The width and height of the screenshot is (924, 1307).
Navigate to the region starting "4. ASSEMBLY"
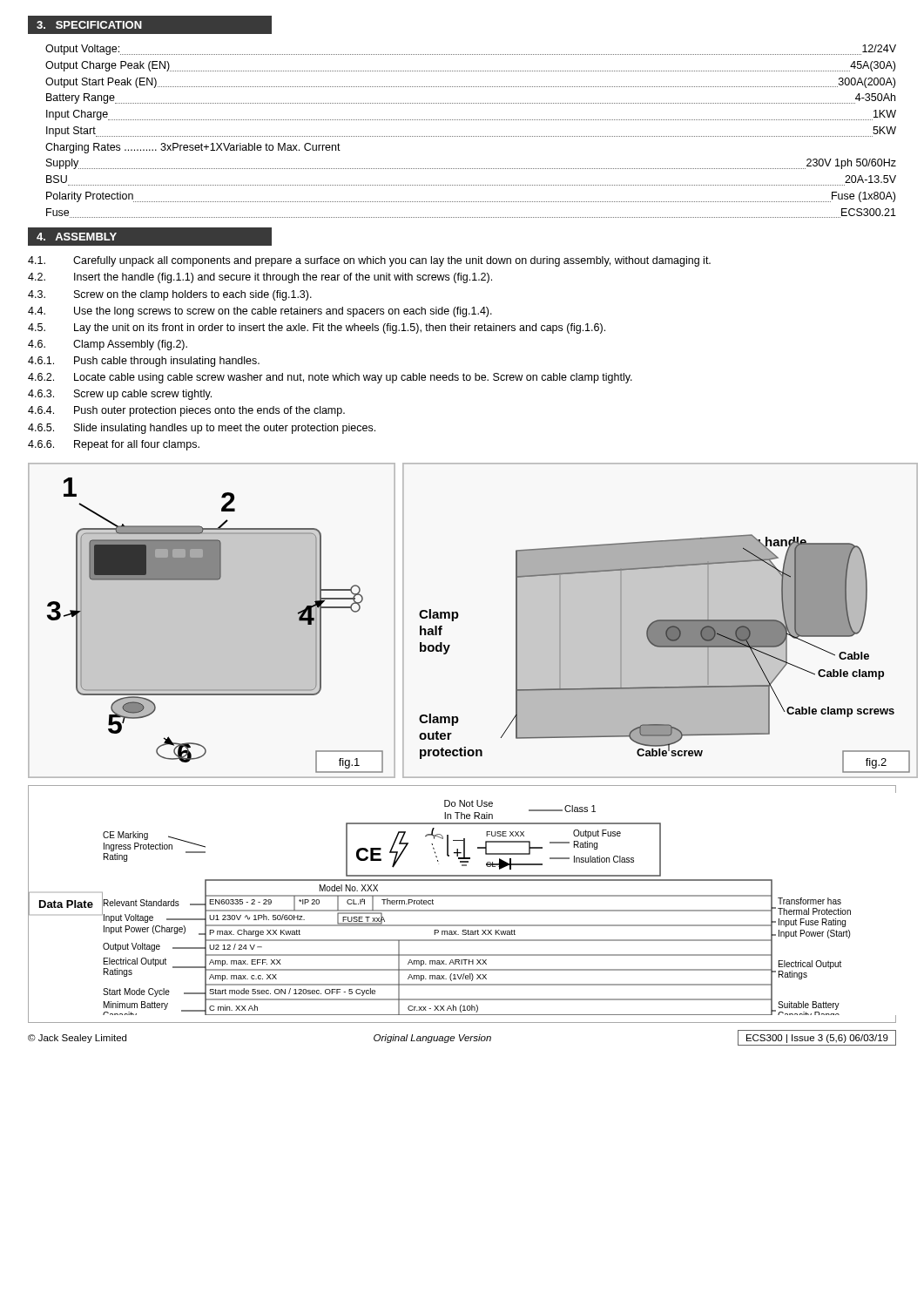pos(77,237)
